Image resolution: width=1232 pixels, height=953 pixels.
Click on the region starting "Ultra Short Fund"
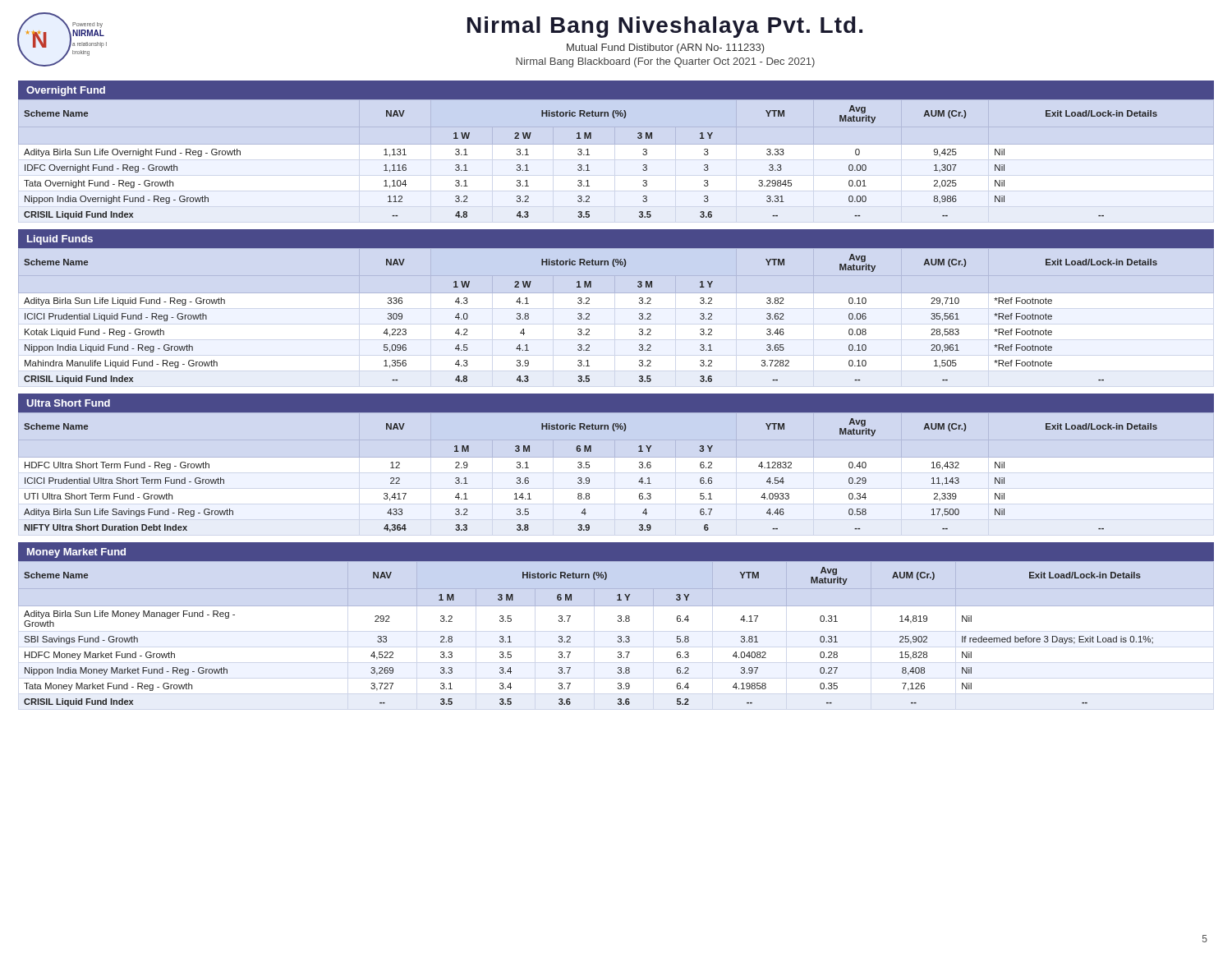coord(68,403)
